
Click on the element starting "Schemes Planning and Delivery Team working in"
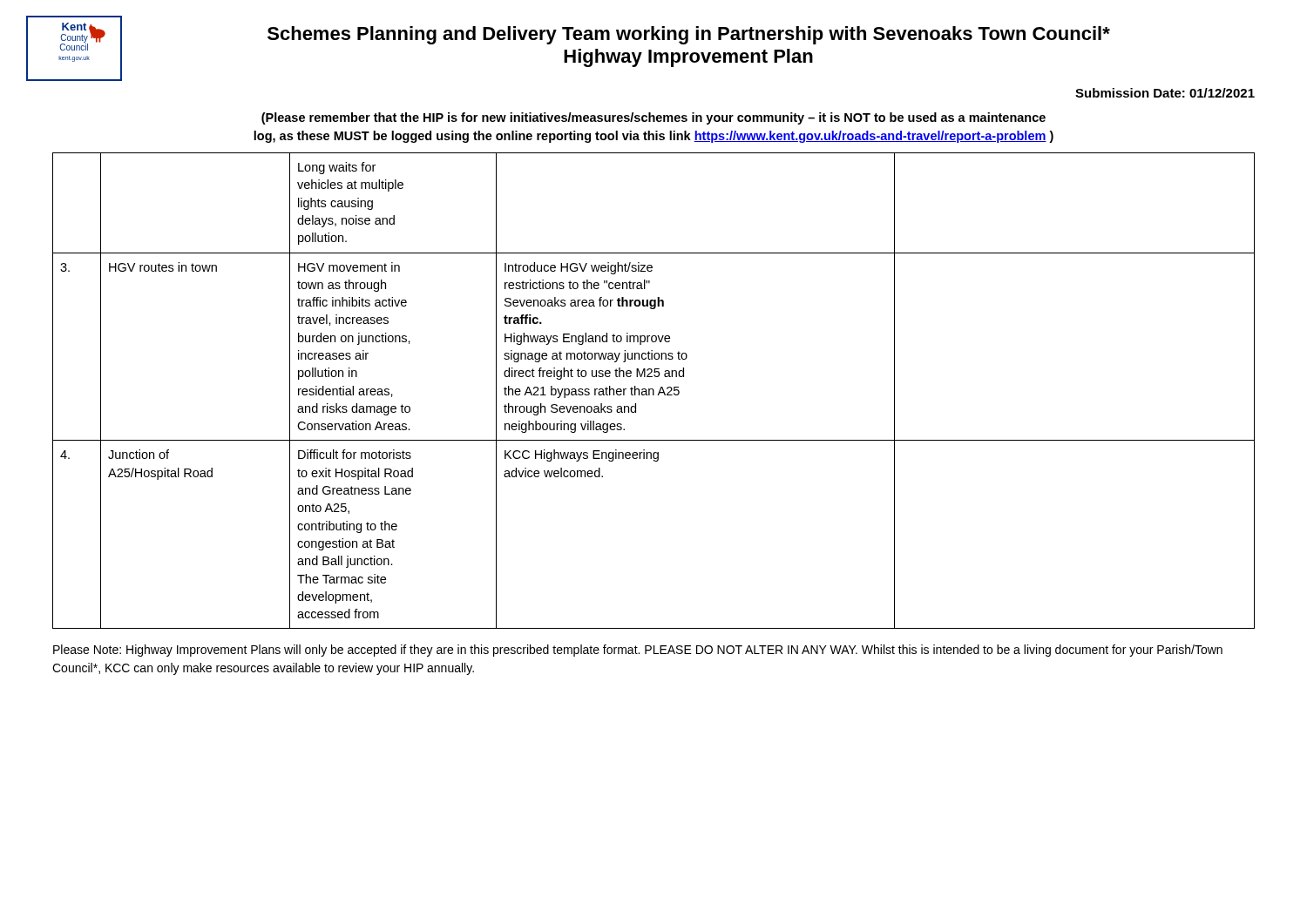(x=688, y=45)
